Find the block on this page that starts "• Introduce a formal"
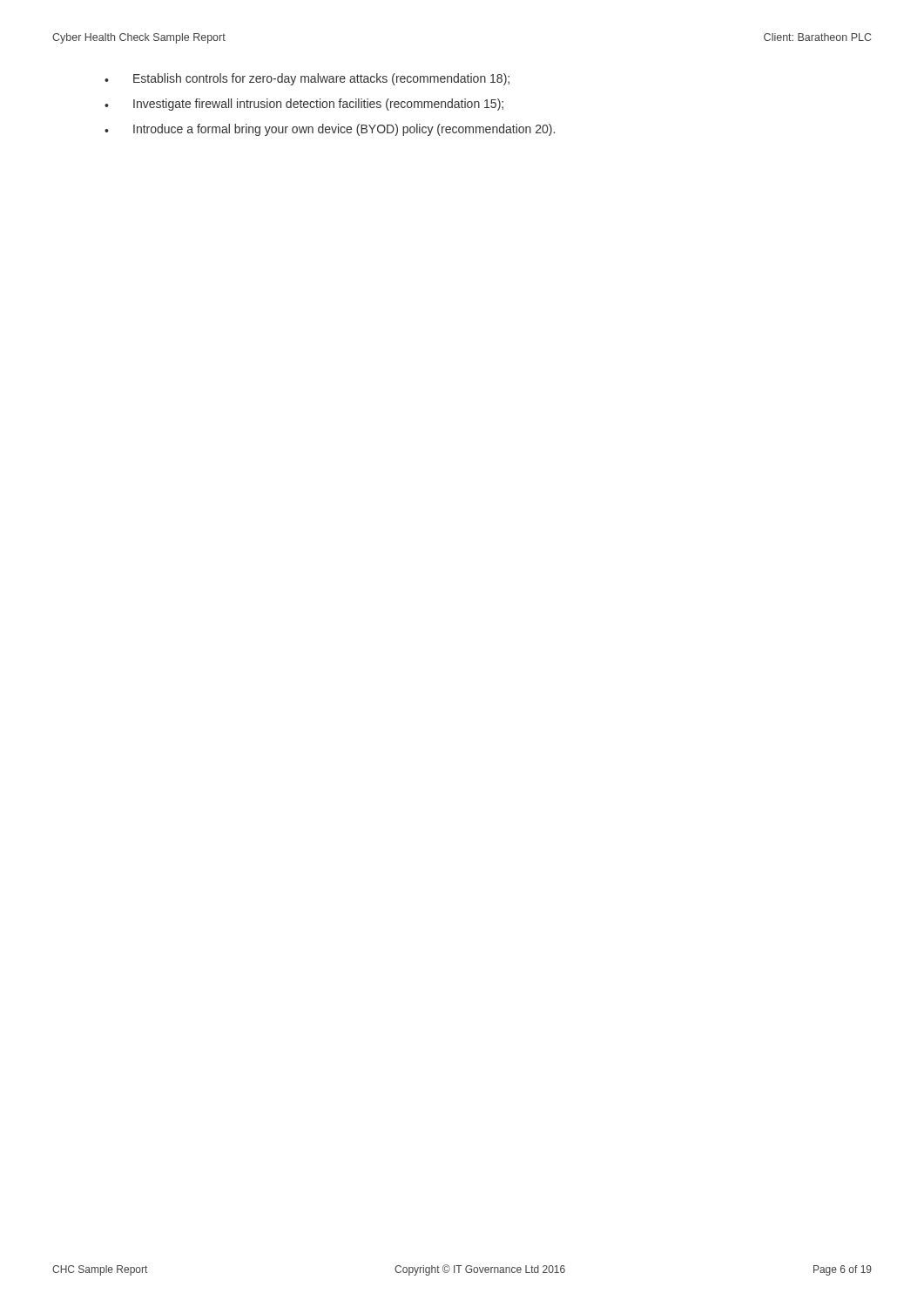This screenshot has width=924, height=1307. [x=380, y=130]
